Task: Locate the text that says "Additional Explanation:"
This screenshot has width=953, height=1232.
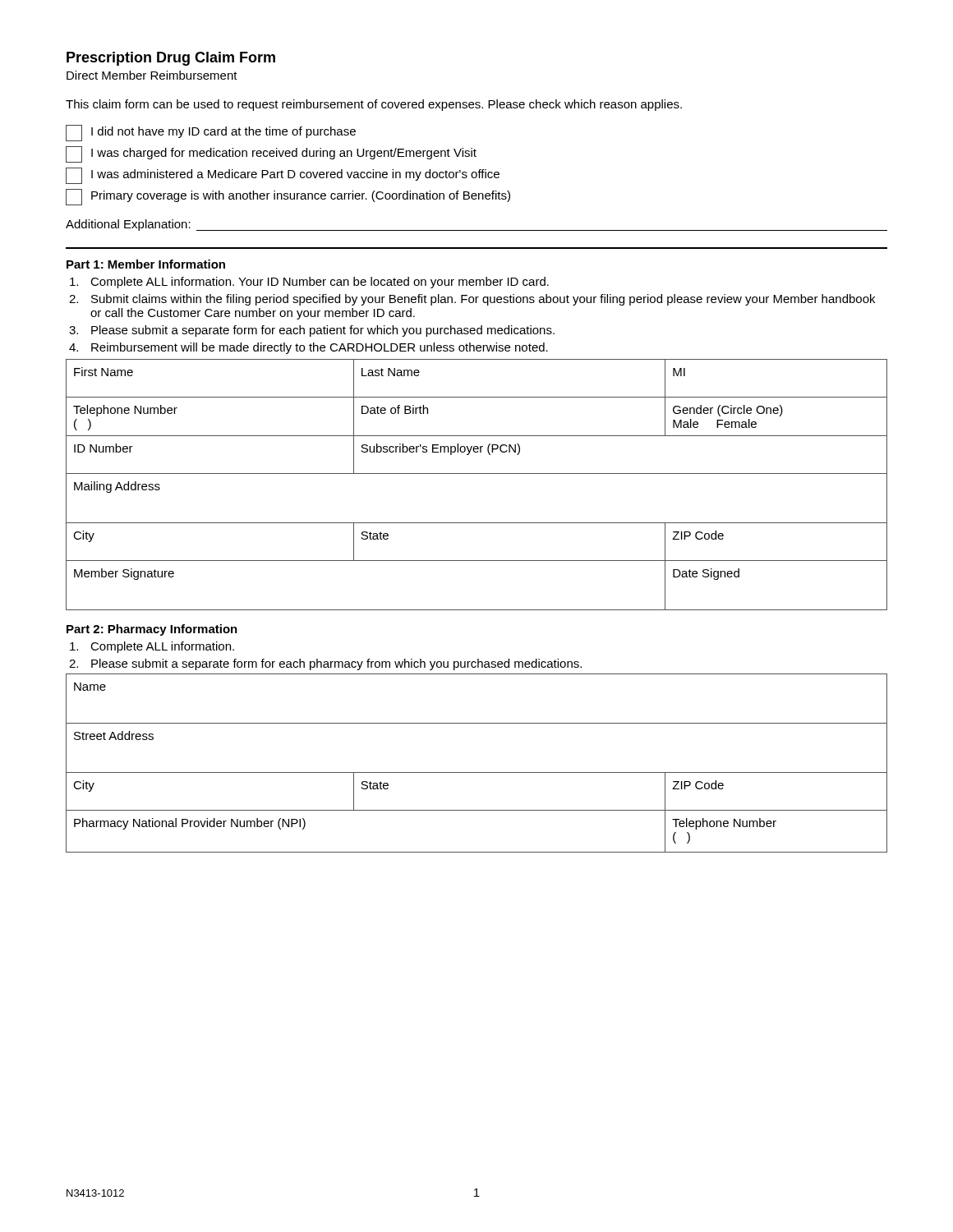Action: pos(476,222)
